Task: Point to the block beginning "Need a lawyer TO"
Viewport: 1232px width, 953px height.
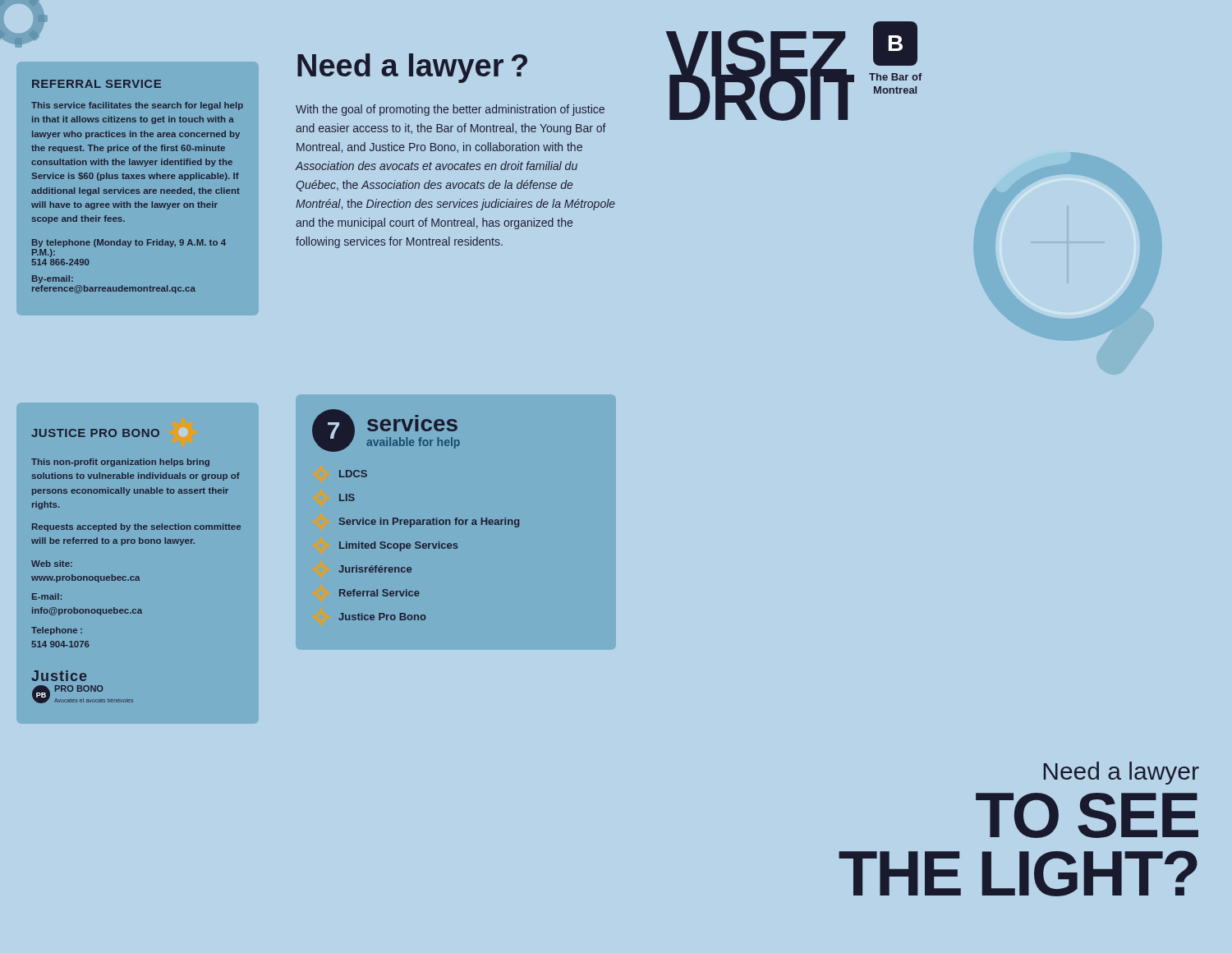Action: point(1018,831)
